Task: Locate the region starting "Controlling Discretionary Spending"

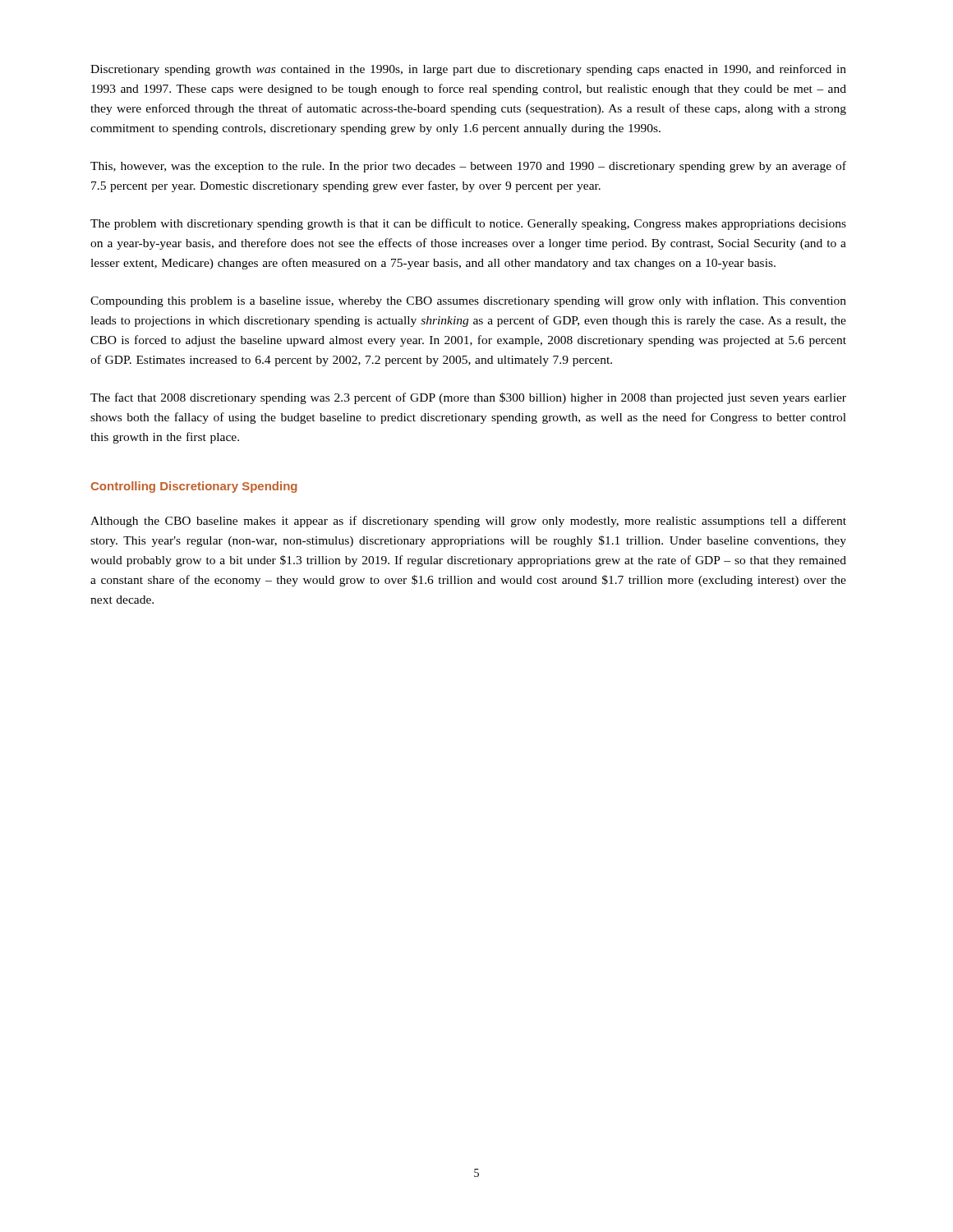Action: tap(194, 486)
